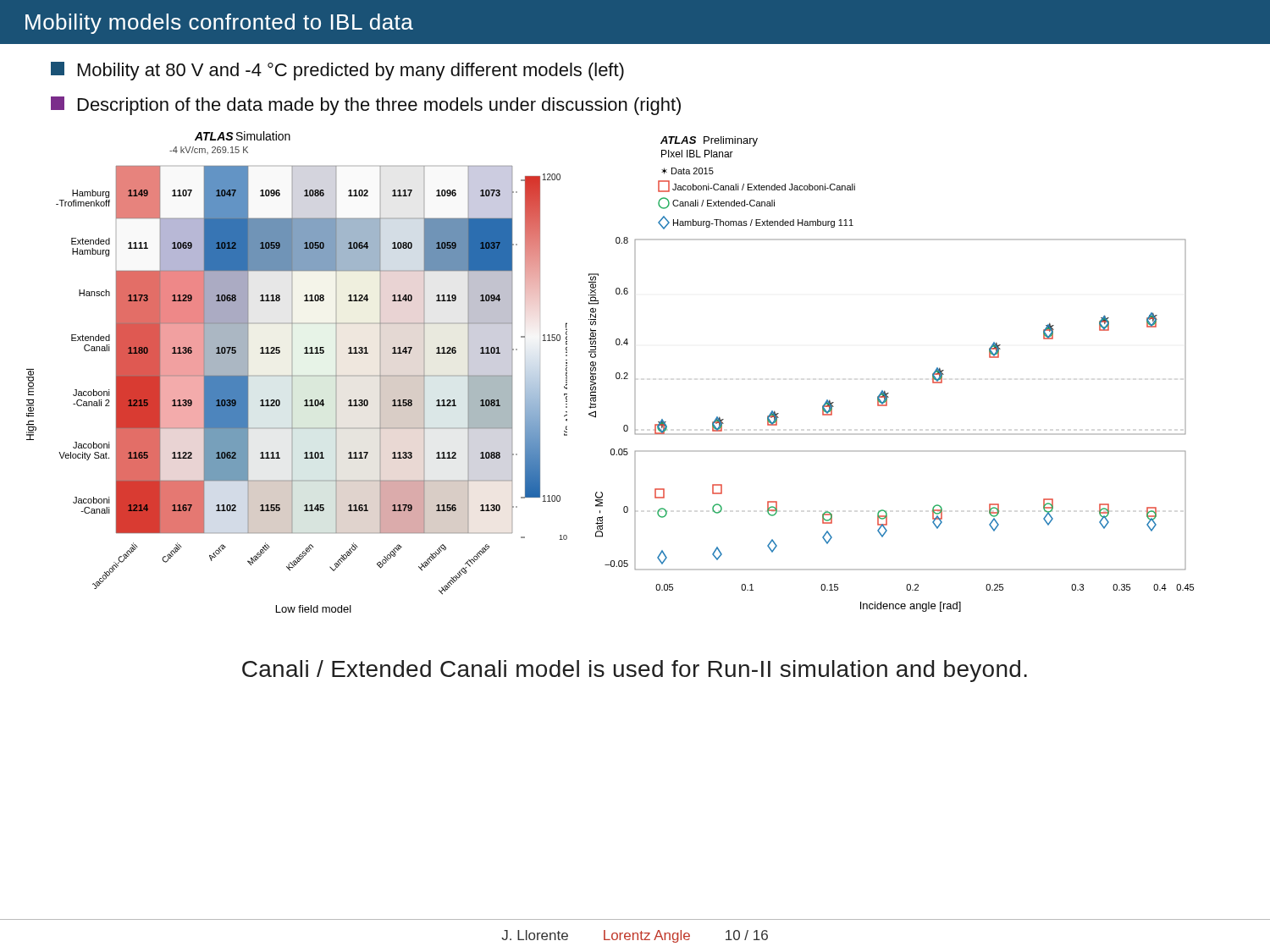Locate the list item with the text "Description of the data made by the three"

pyautogui.click(x=366, y=105)
